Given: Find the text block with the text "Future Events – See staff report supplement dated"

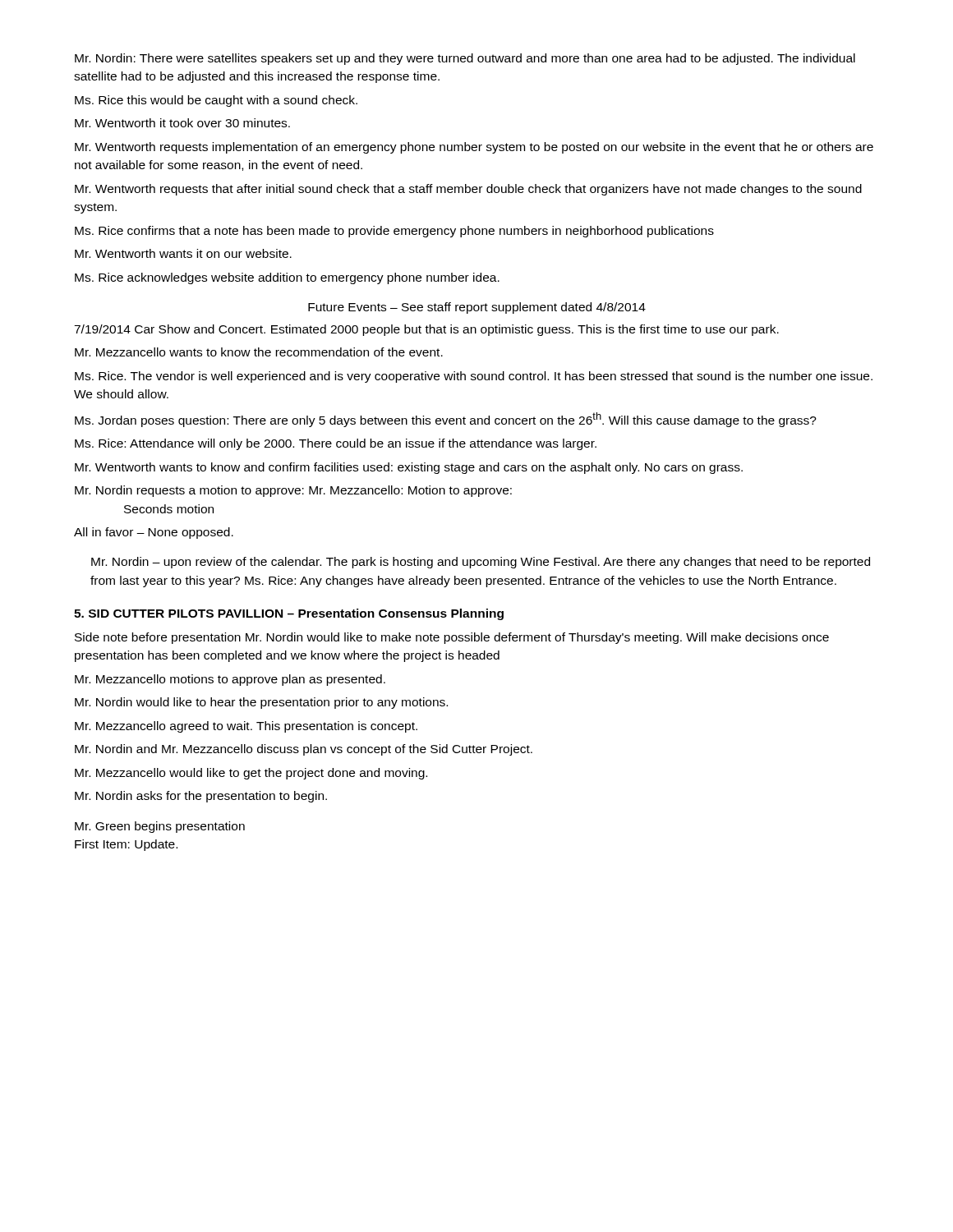Looking at the screenshot, I should pyautogui.click(x=476, y=307).
